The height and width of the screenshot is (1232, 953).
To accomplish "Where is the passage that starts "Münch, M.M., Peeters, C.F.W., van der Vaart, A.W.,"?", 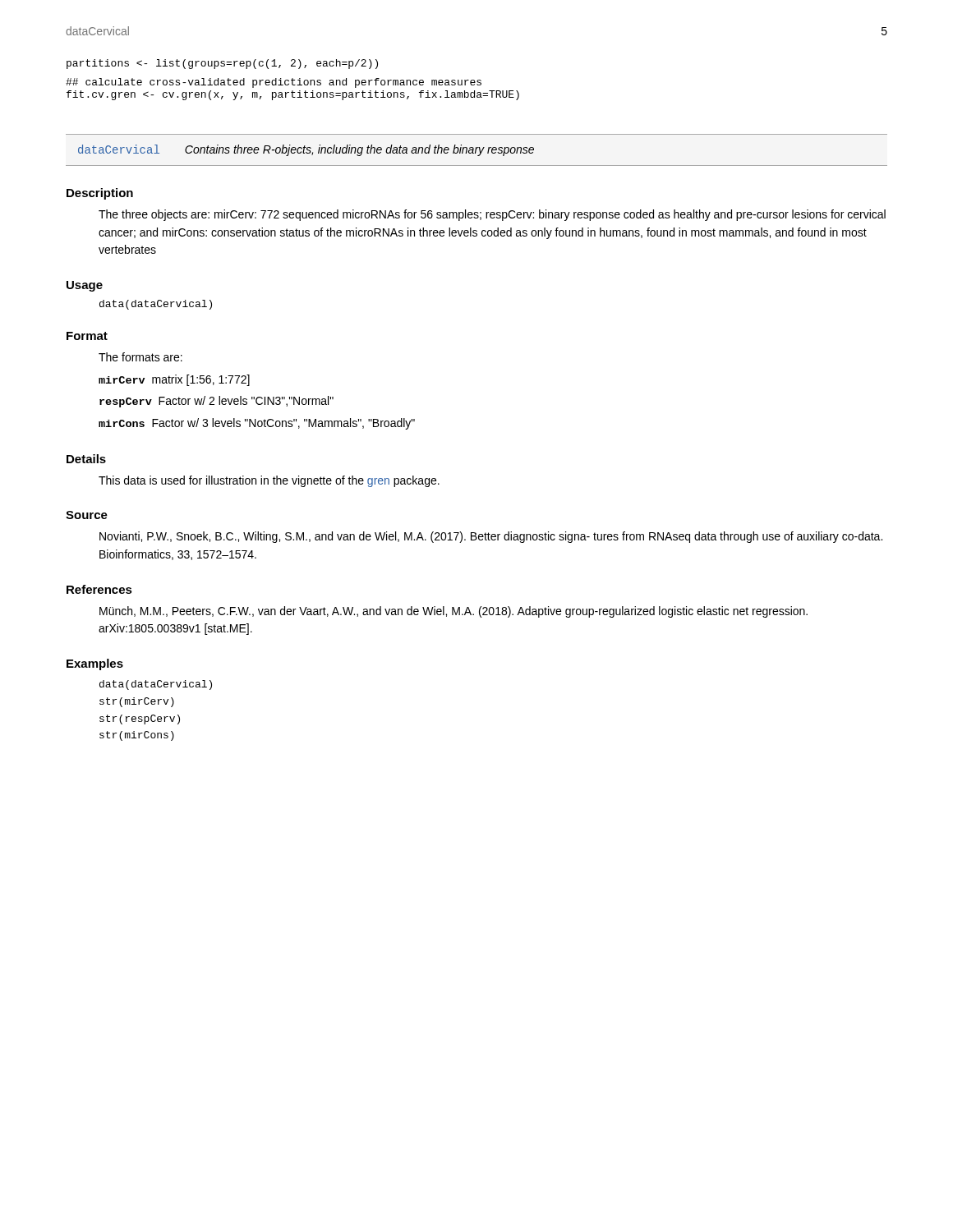I will click(454, 620).
